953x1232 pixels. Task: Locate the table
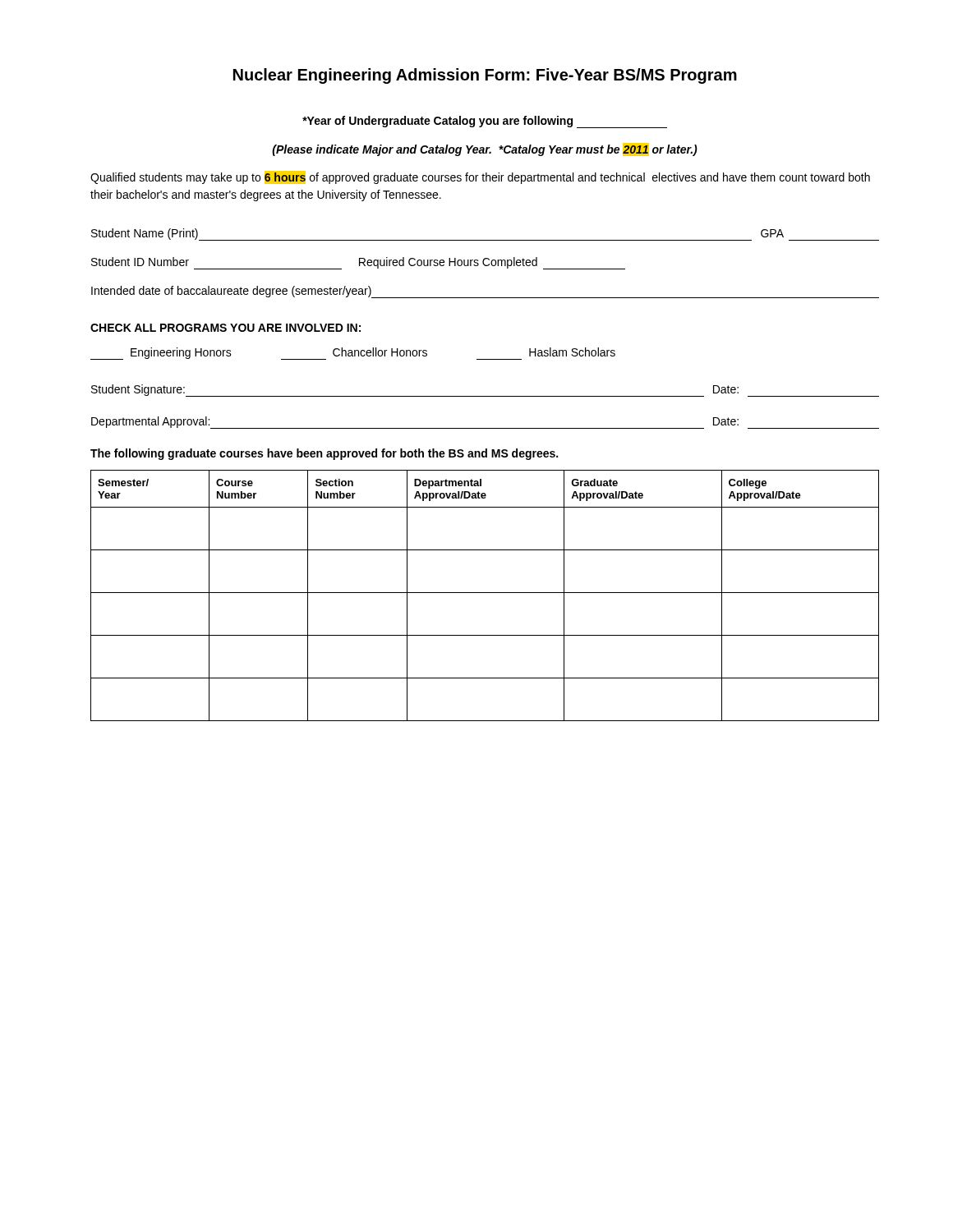[x=485, y=595]
